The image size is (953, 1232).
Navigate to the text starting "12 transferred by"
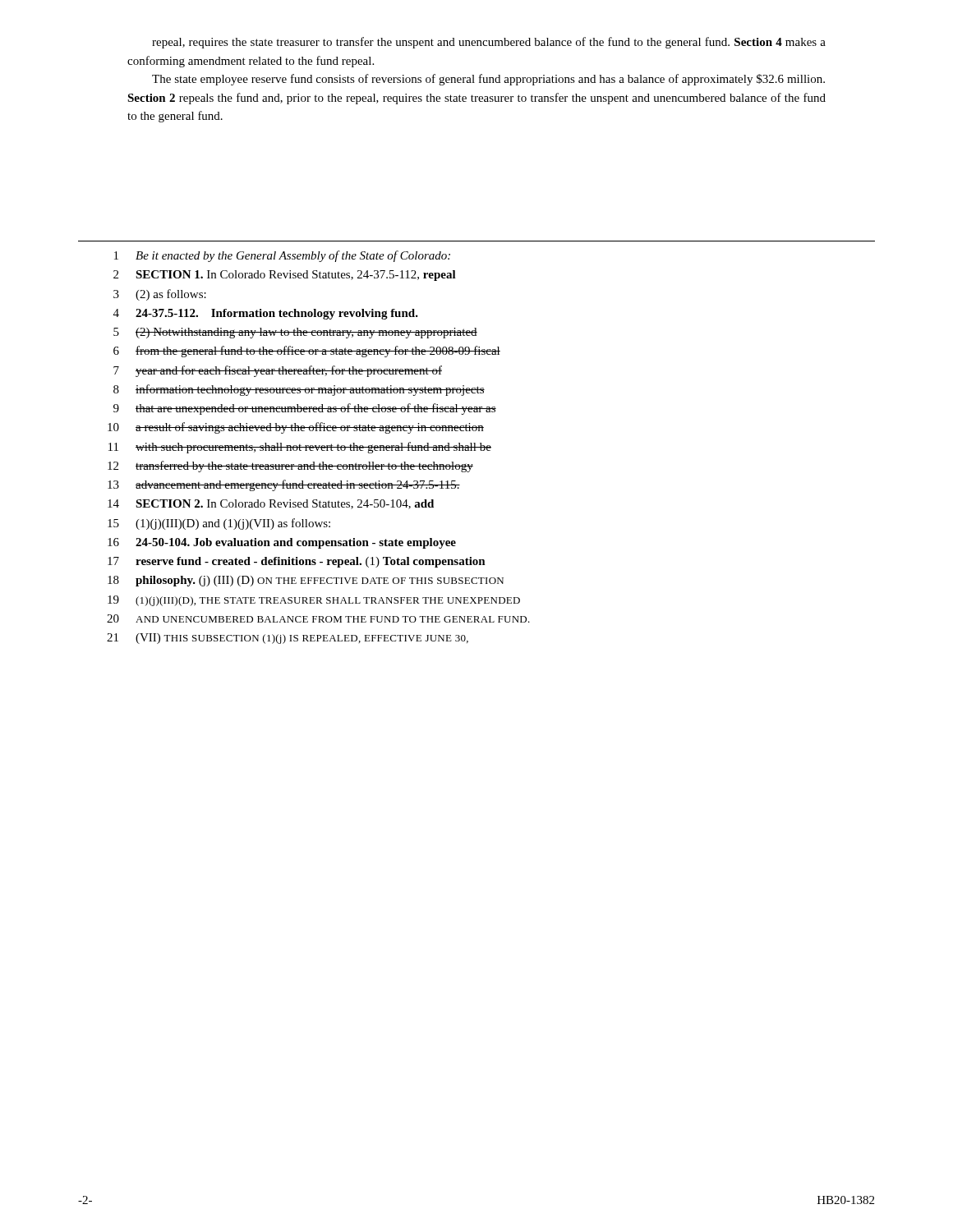click(476, 466)
